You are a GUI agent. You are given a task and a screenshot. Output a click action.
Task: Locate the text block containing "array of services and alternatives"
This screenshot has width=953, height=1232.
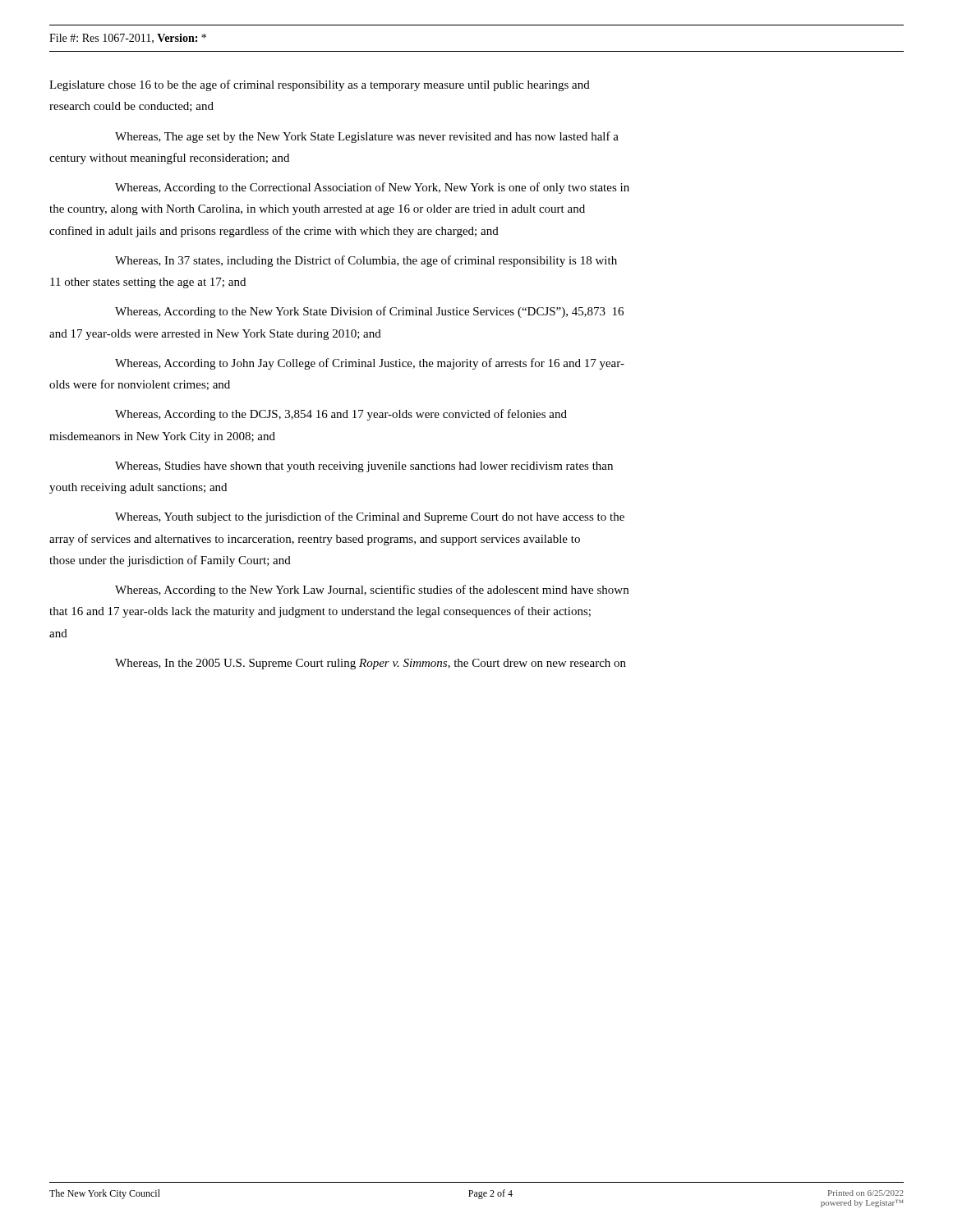click(315, 538)
